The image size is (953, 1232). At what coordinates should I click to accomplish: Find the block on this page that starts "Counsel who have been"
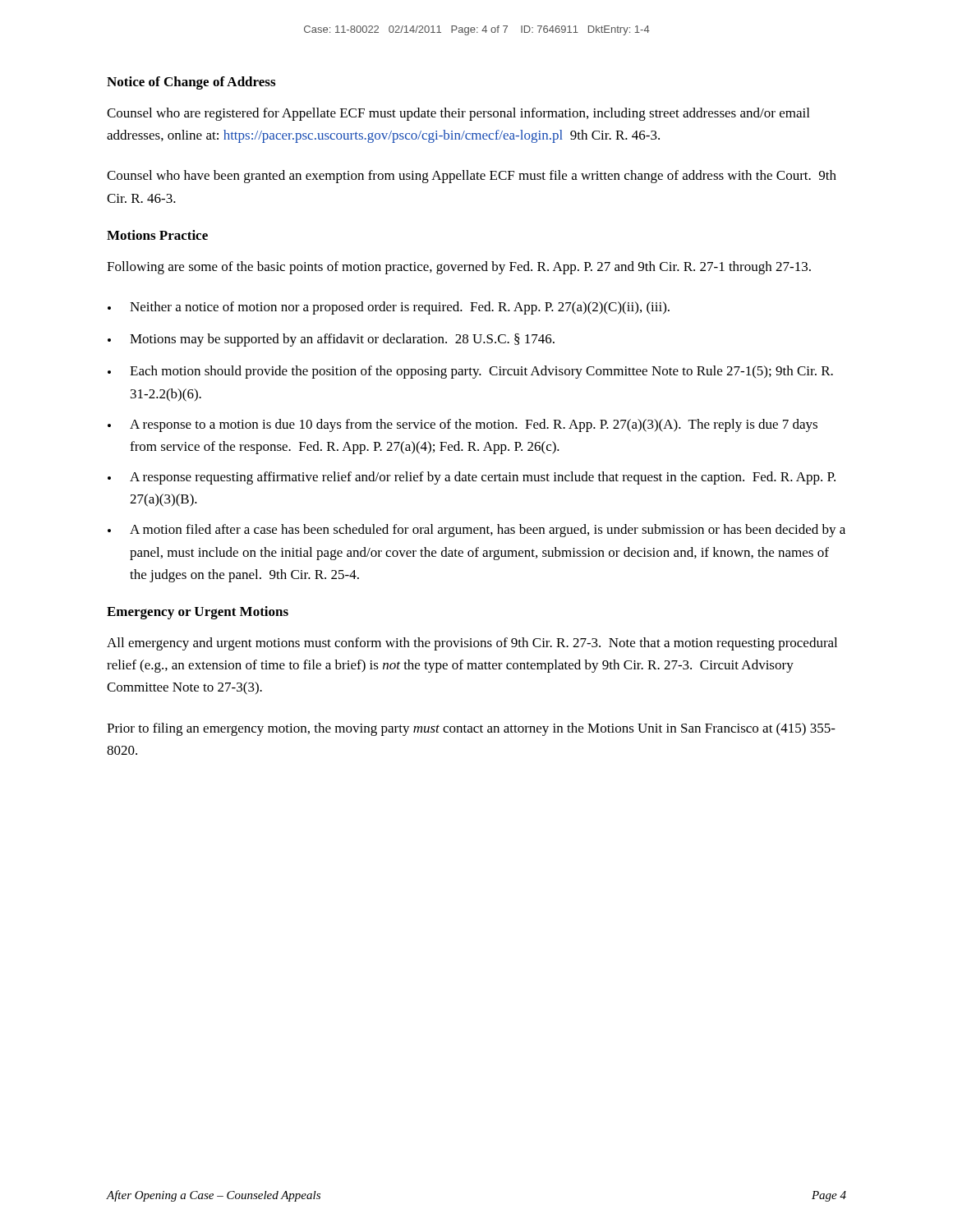[x=472, y=187]
